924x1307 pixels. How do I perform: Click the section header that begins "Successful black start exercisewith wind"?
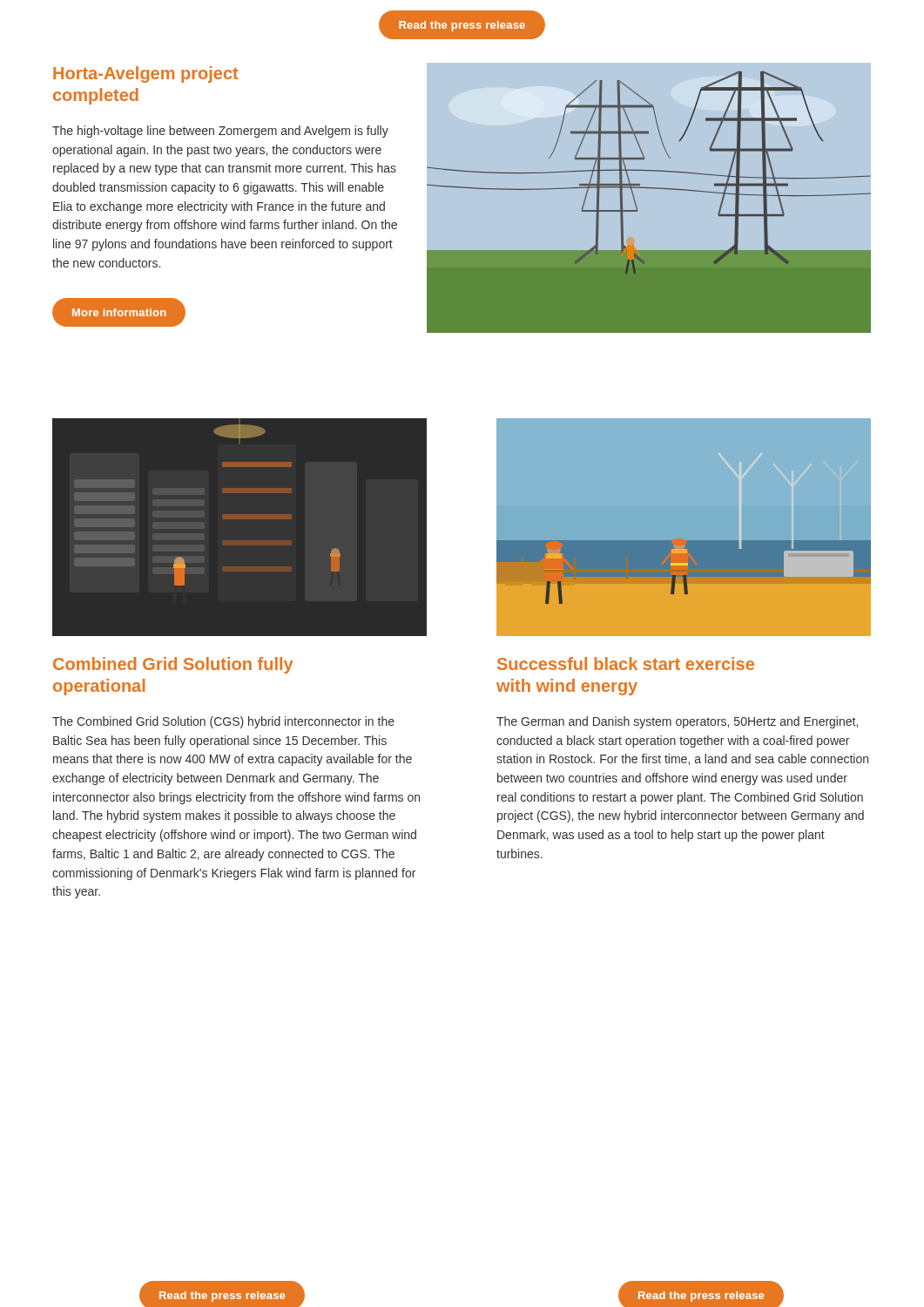626,675
